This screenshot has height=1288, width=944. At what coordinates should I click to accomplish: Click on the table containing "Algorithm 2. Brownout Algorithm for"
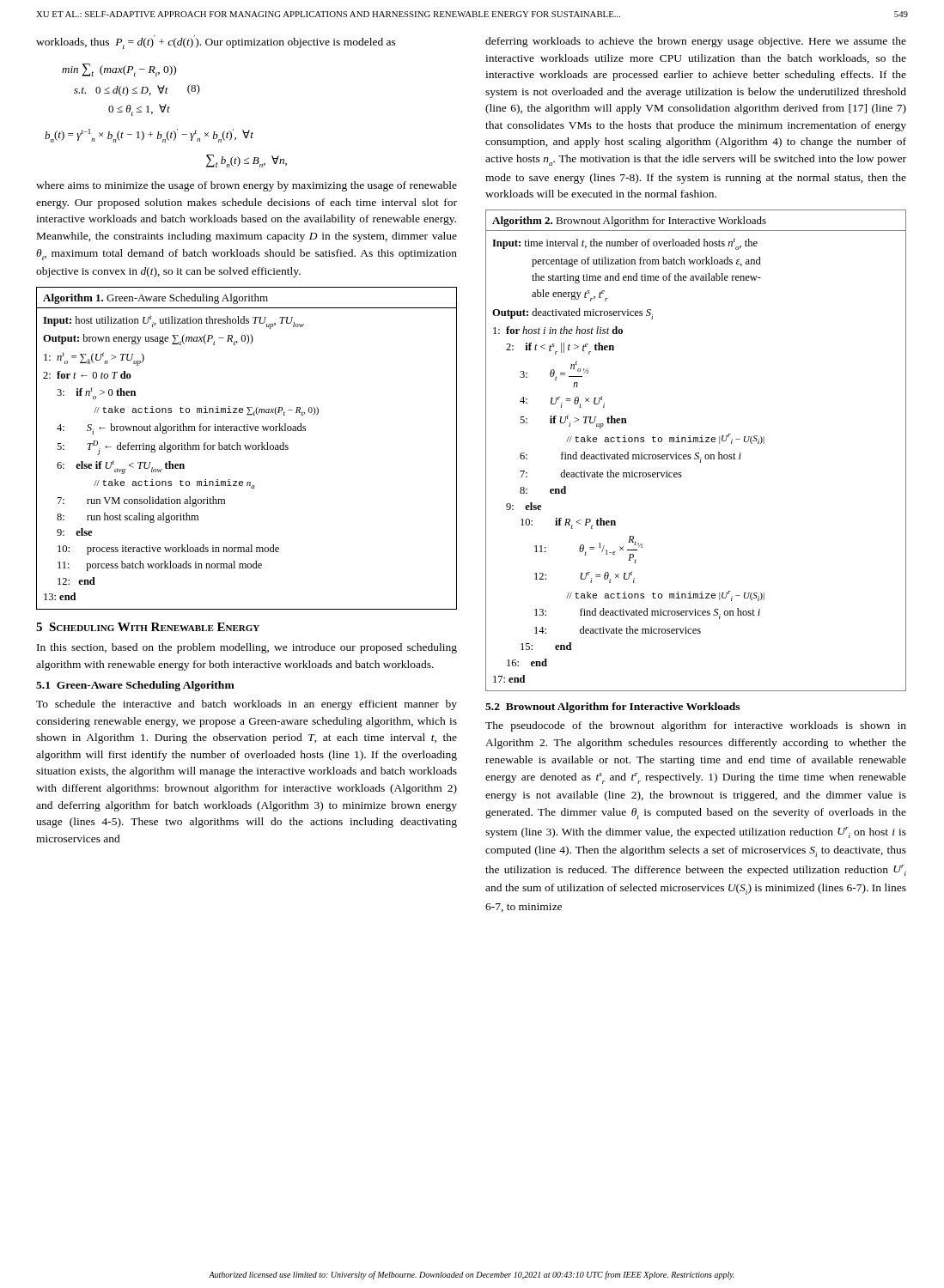click(696, 450)
